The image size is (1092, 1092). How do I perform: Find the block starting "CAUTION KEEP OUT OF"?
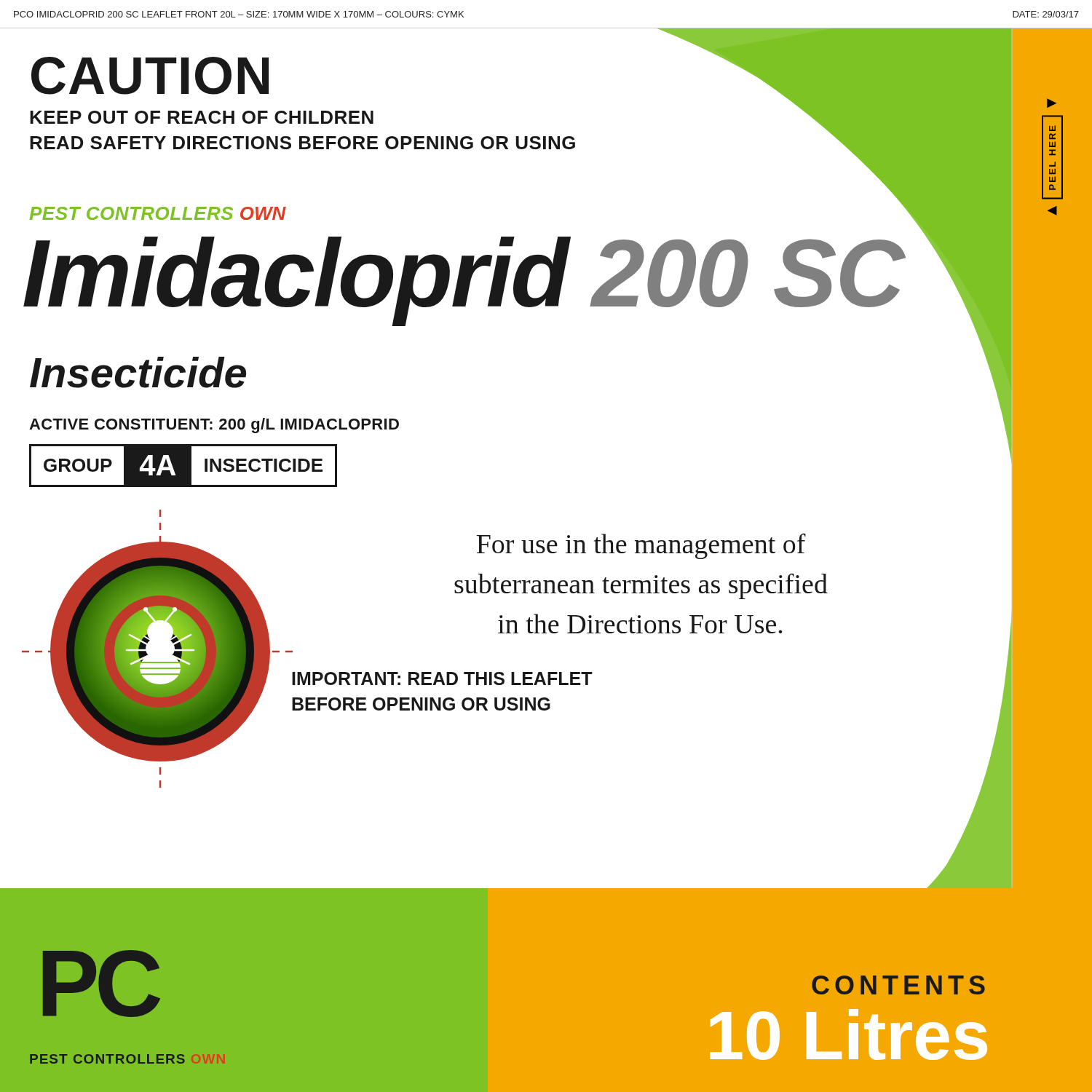[510, 103]
